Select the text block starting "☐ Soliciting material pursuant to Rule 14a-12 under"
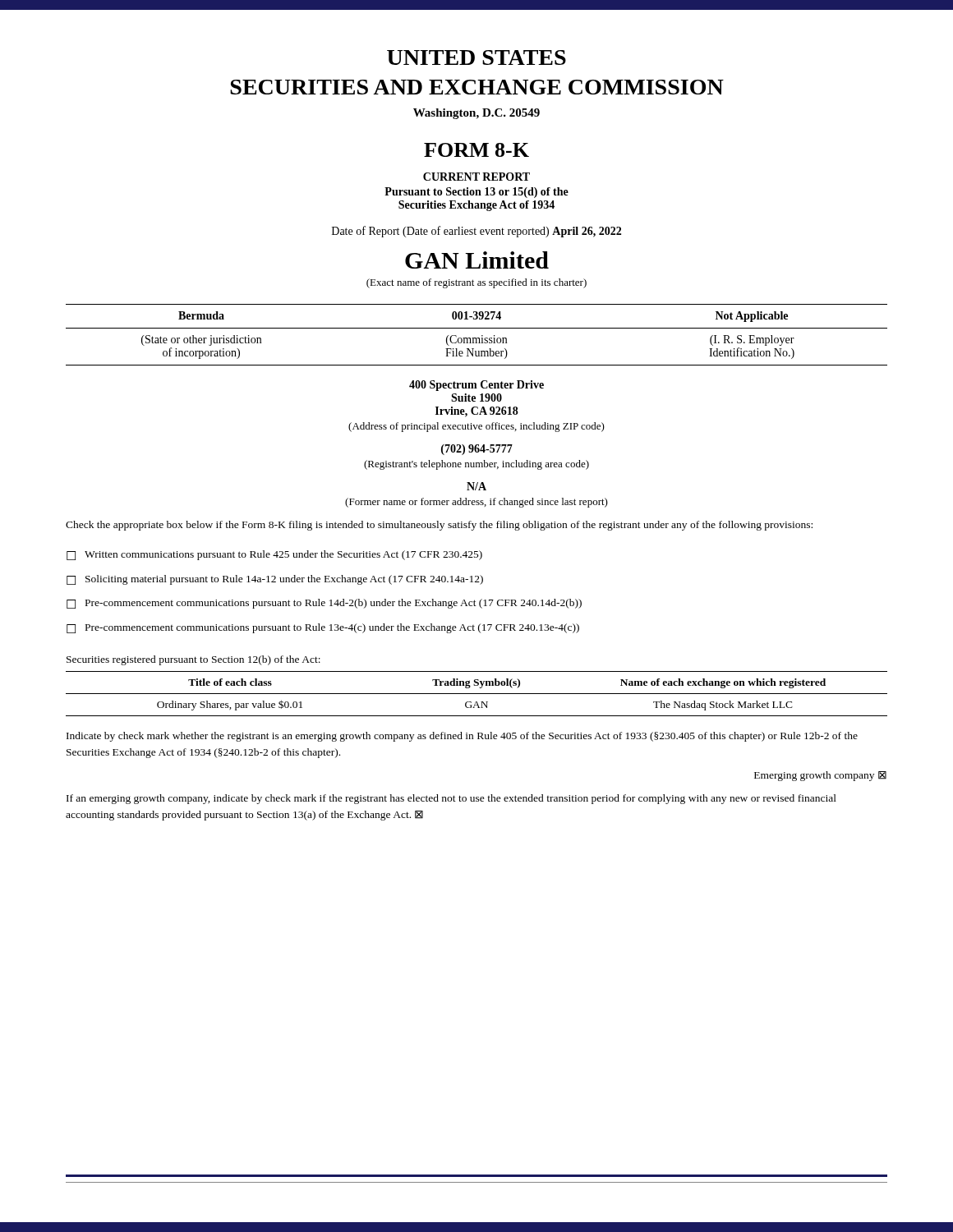The width and height of the screenshot is (953, 1232). coord(275,580)
